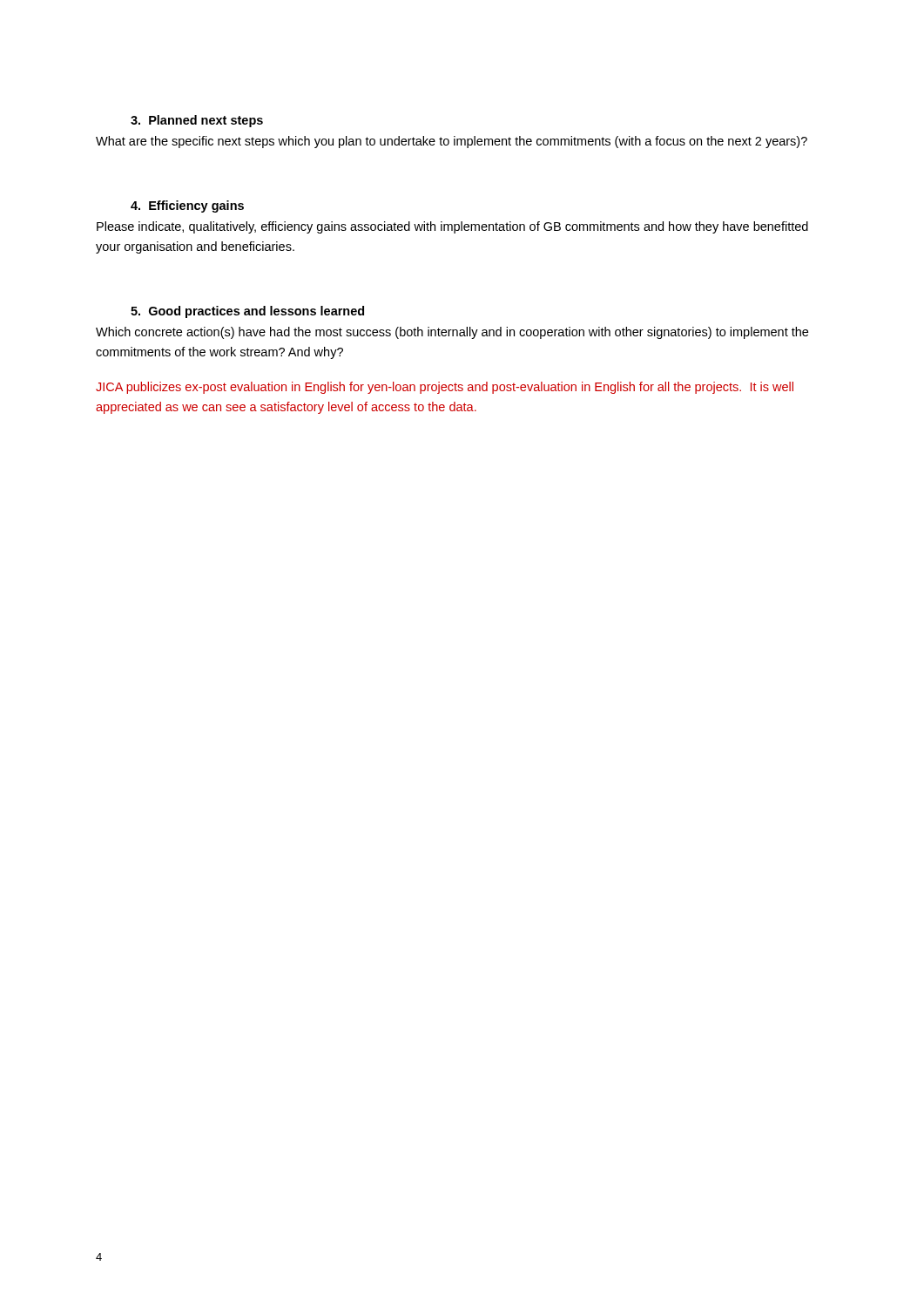Locate the text "5. Good practices and lessons learned"
The width and height of the screenshot is (924, 1307).
pyautogui.click(x=248, y=311)
